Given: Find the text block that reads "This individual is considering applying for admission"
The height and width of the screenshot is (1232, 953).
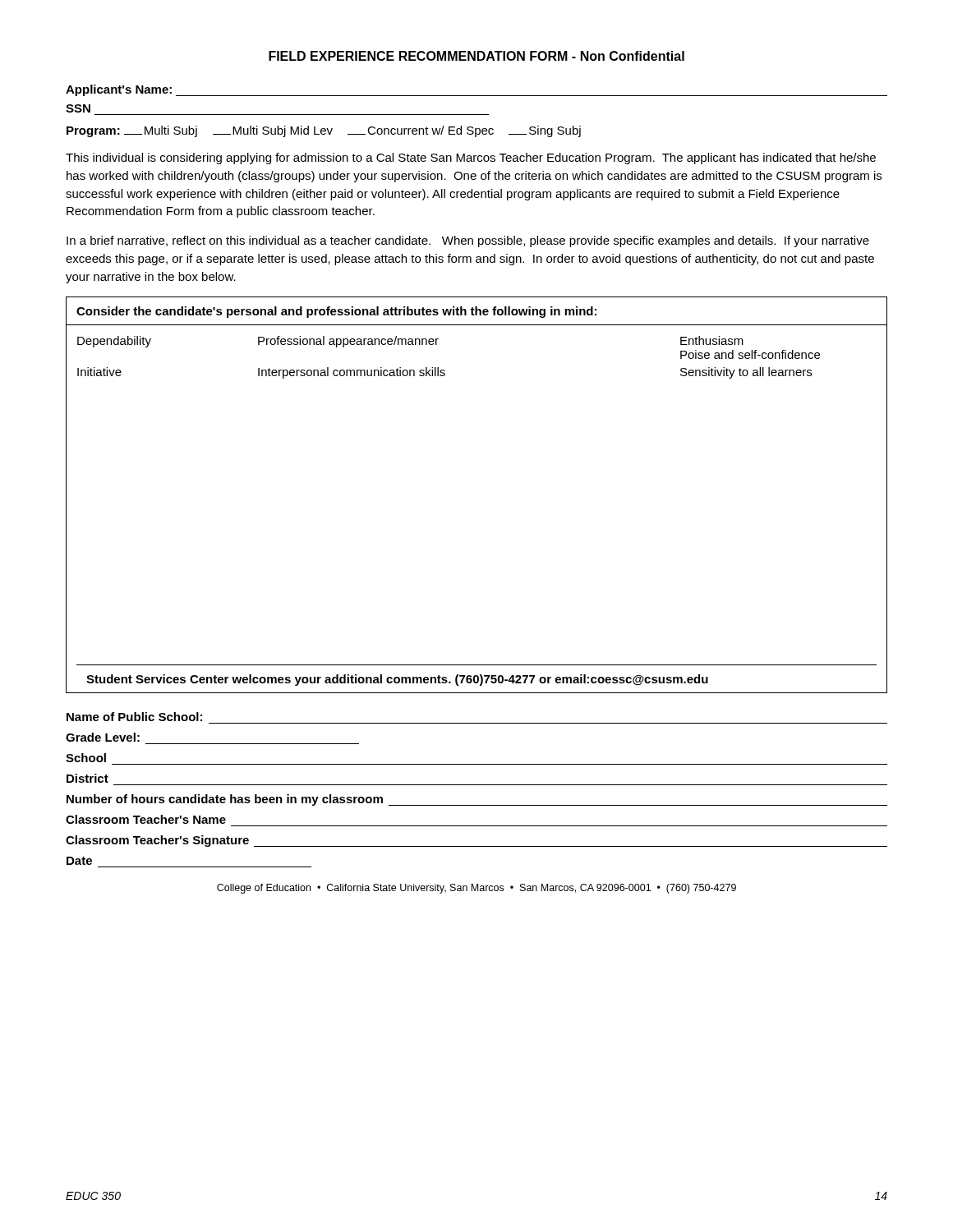Looking at the screenshot, I should 474,184.
